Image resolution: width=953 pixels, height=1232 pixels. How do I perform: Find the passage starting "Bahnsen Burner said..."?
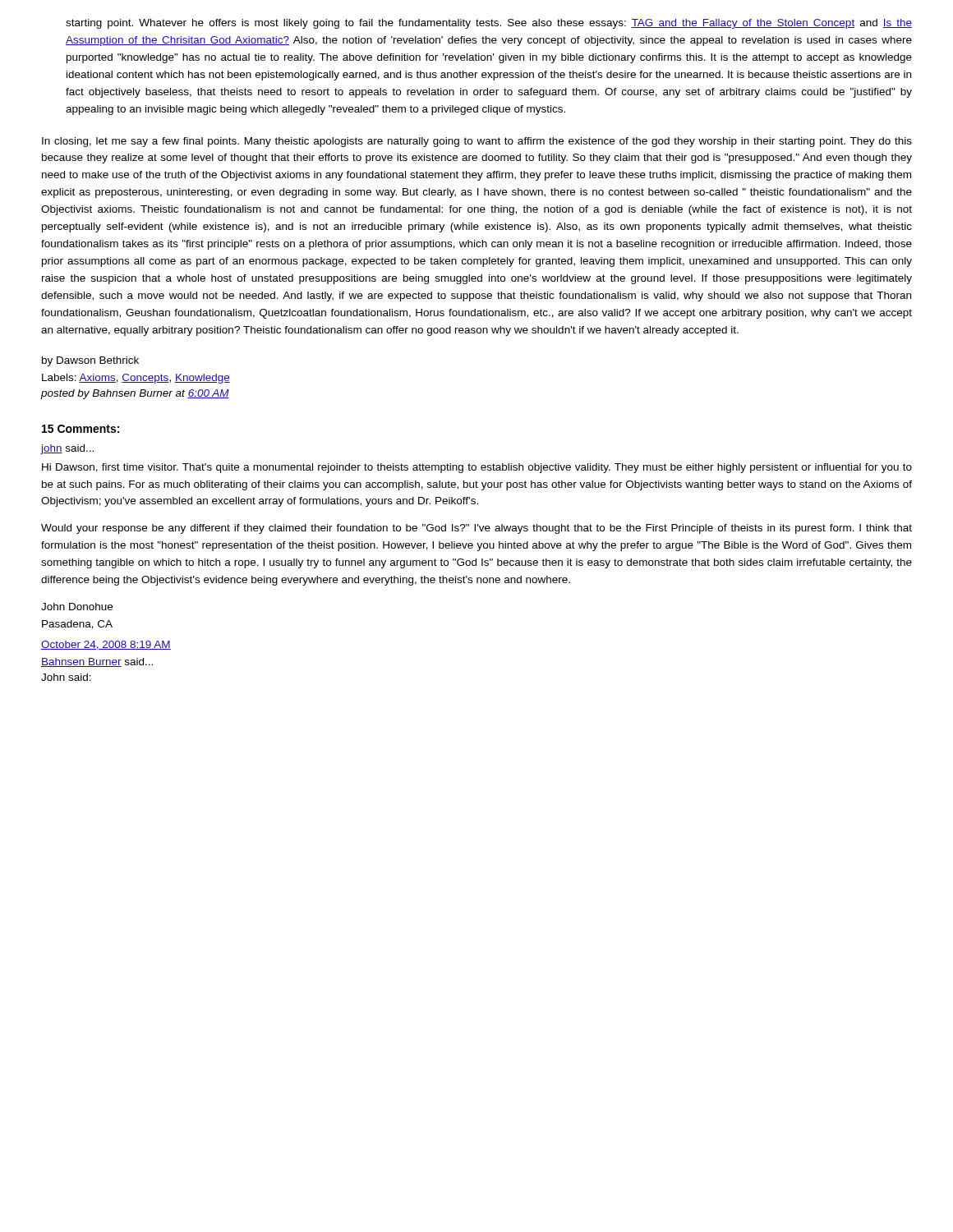pyautogui.click(x=97, y=661)
